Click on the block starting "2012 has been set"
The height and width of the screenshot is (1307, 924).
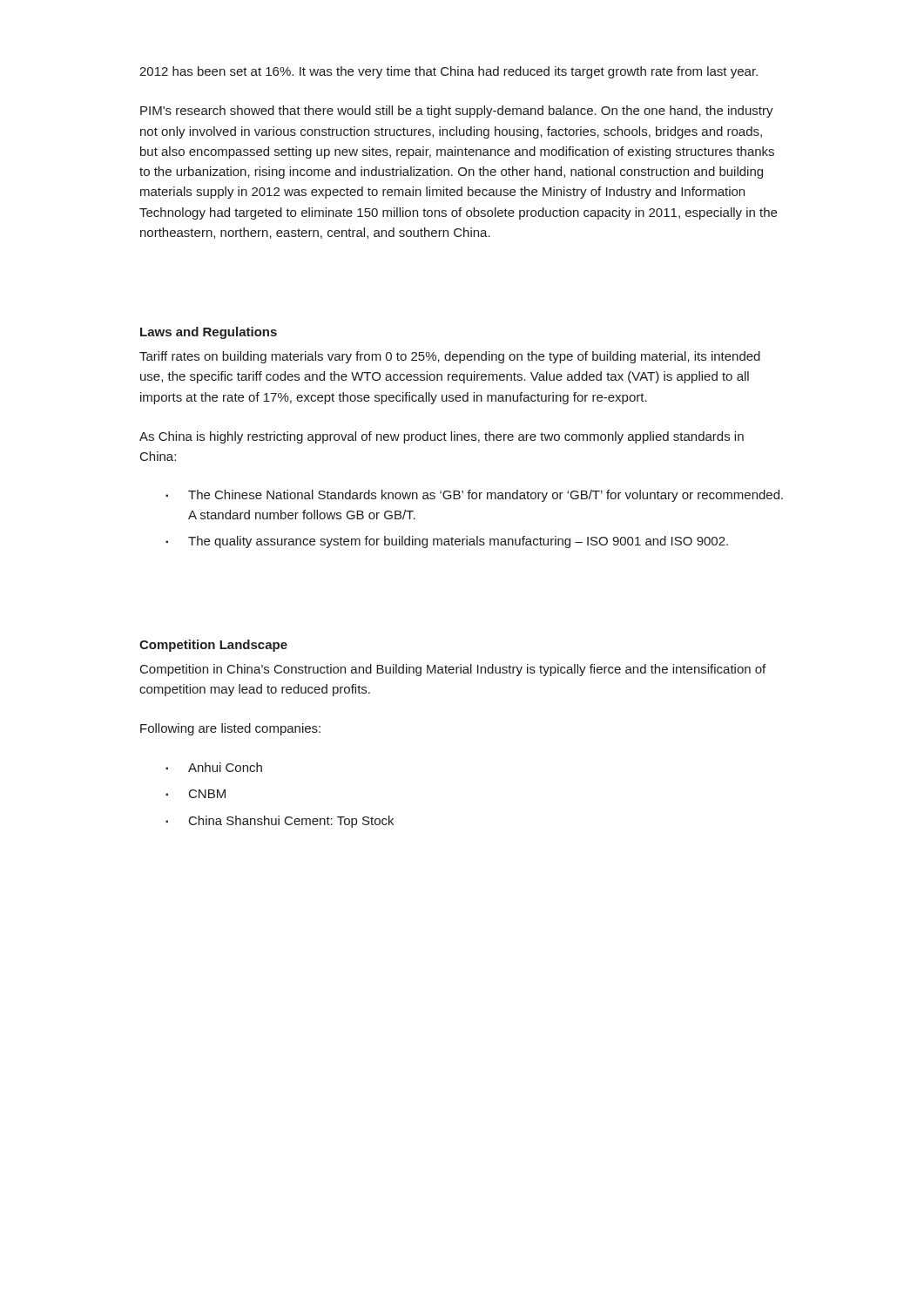[x=449, y=71]
